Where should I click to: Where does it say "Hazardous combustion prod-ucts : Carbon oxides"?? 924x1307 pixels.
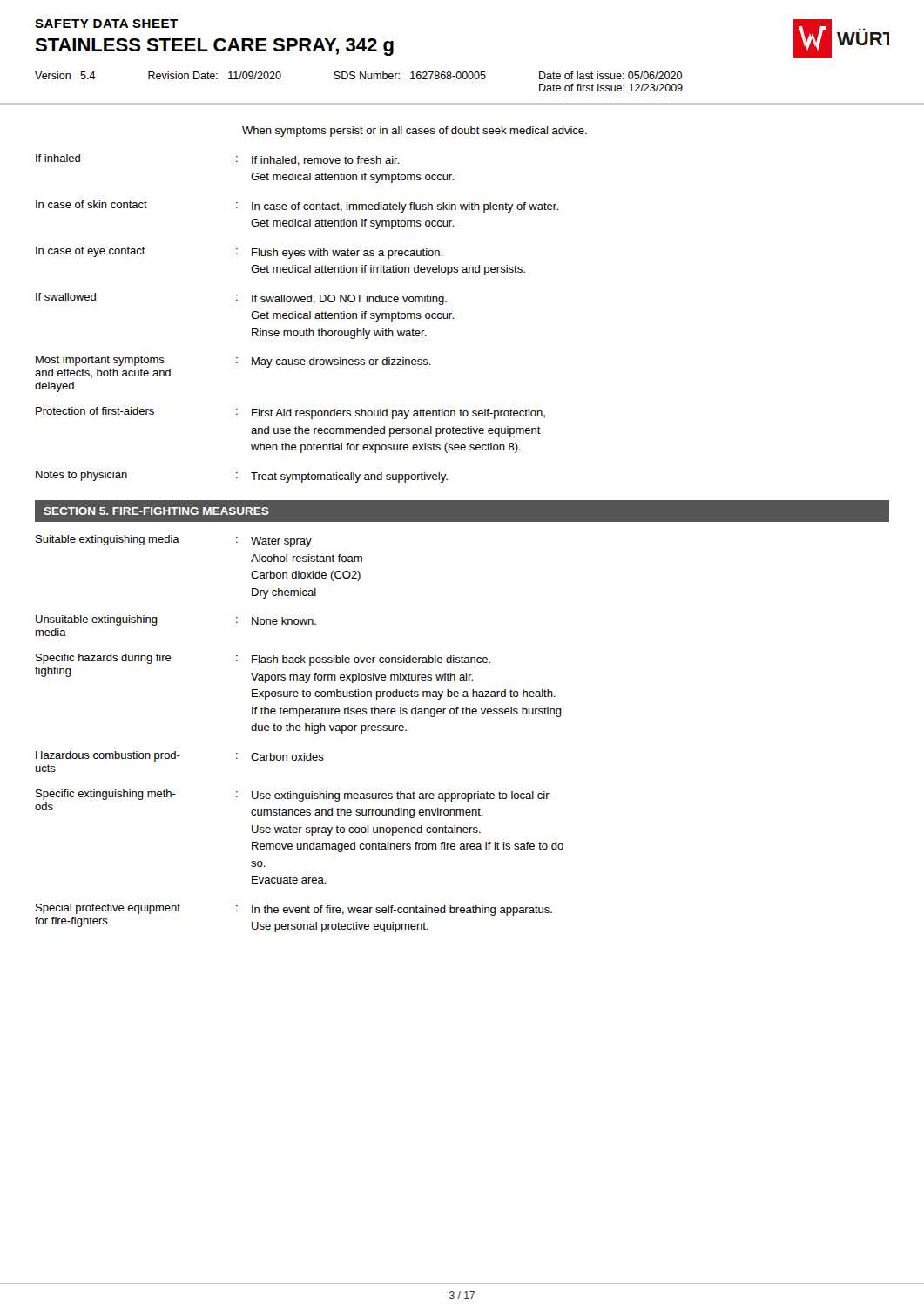pyautogui.click(x=180, y=756)
